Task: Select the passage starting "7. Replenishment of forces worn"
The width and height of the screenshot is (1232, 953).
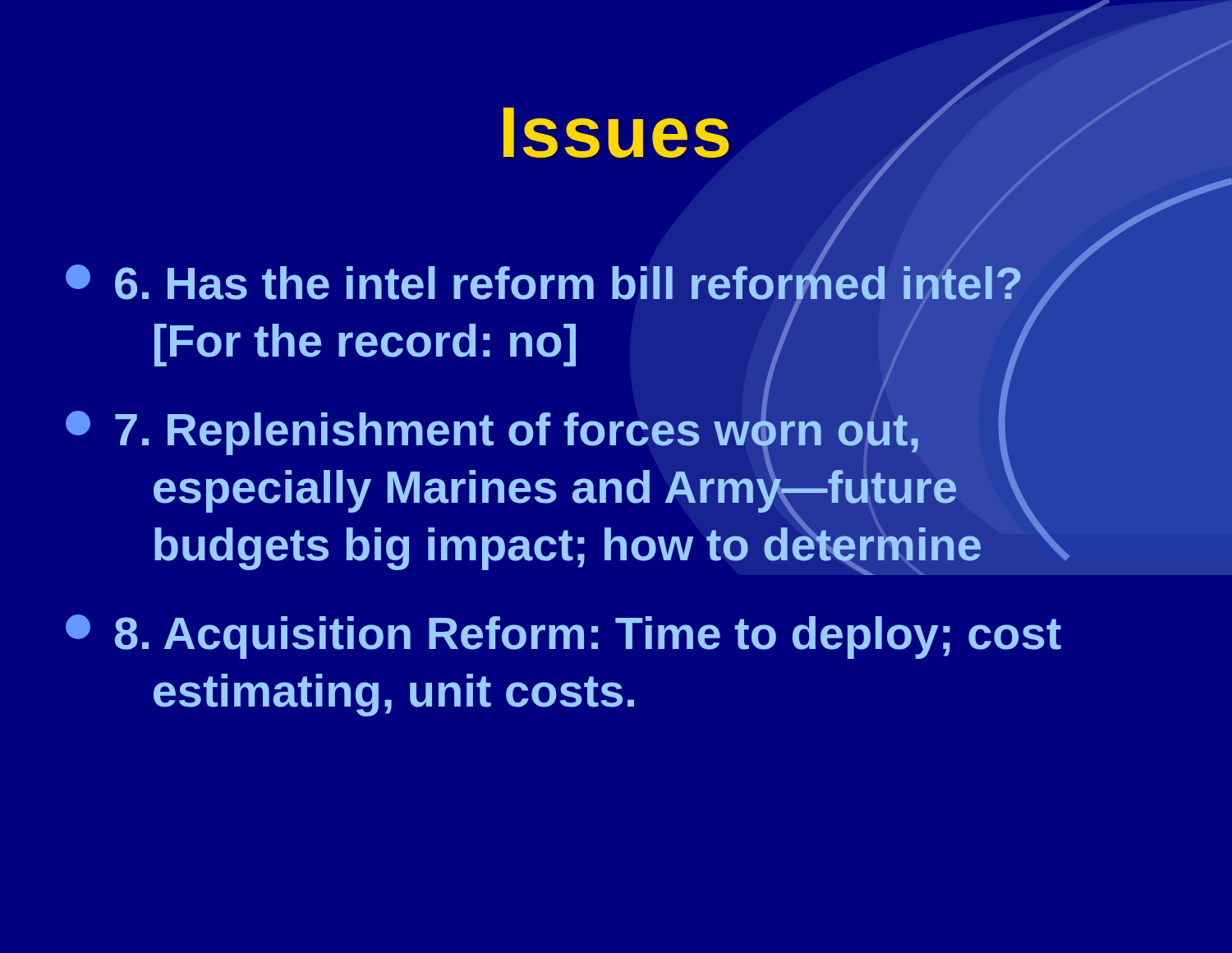Action: tap(524, 487)
